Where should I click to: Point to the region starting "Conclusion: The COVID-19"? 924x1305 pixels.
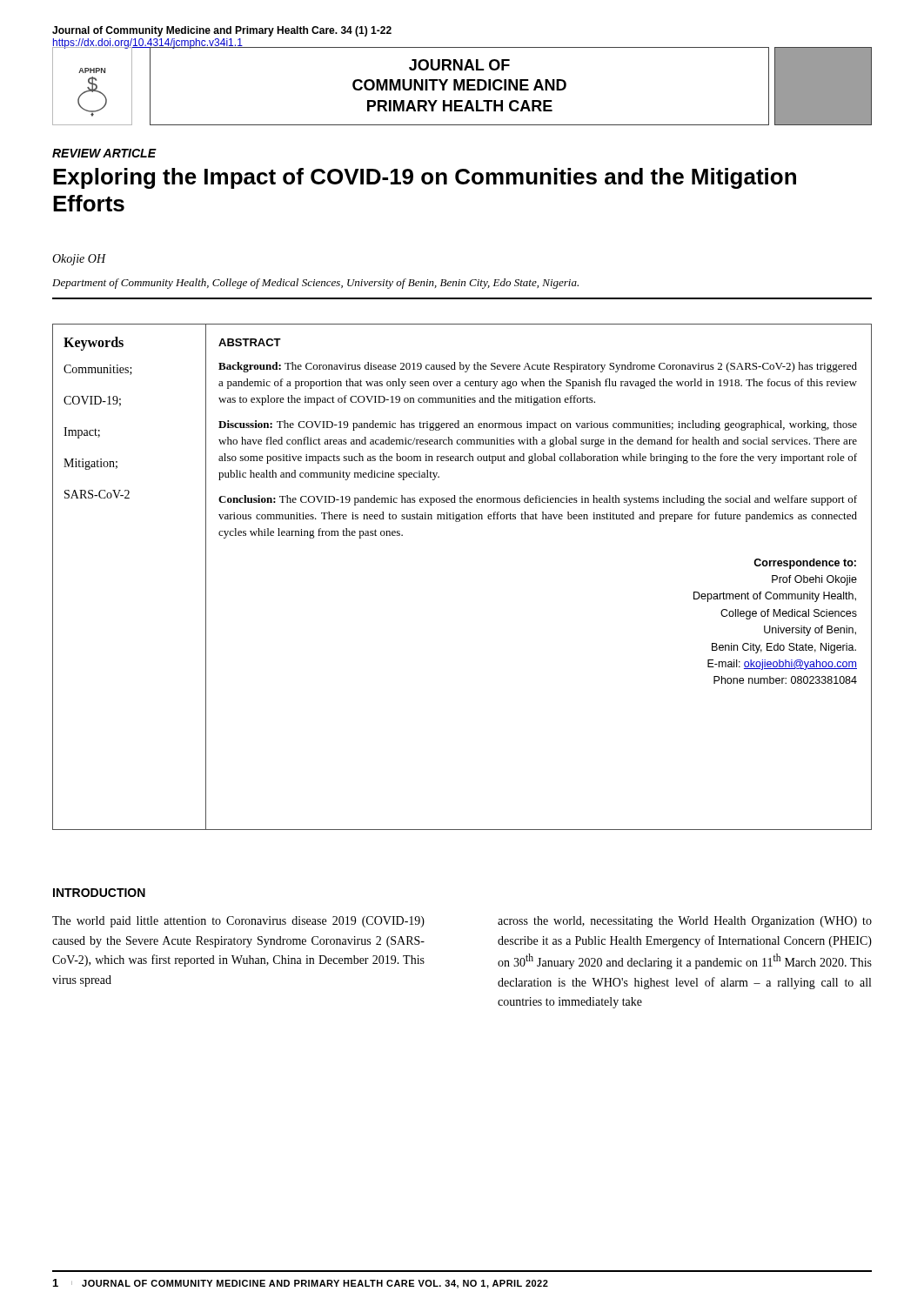pyautogui.click(x=538, y=515)
